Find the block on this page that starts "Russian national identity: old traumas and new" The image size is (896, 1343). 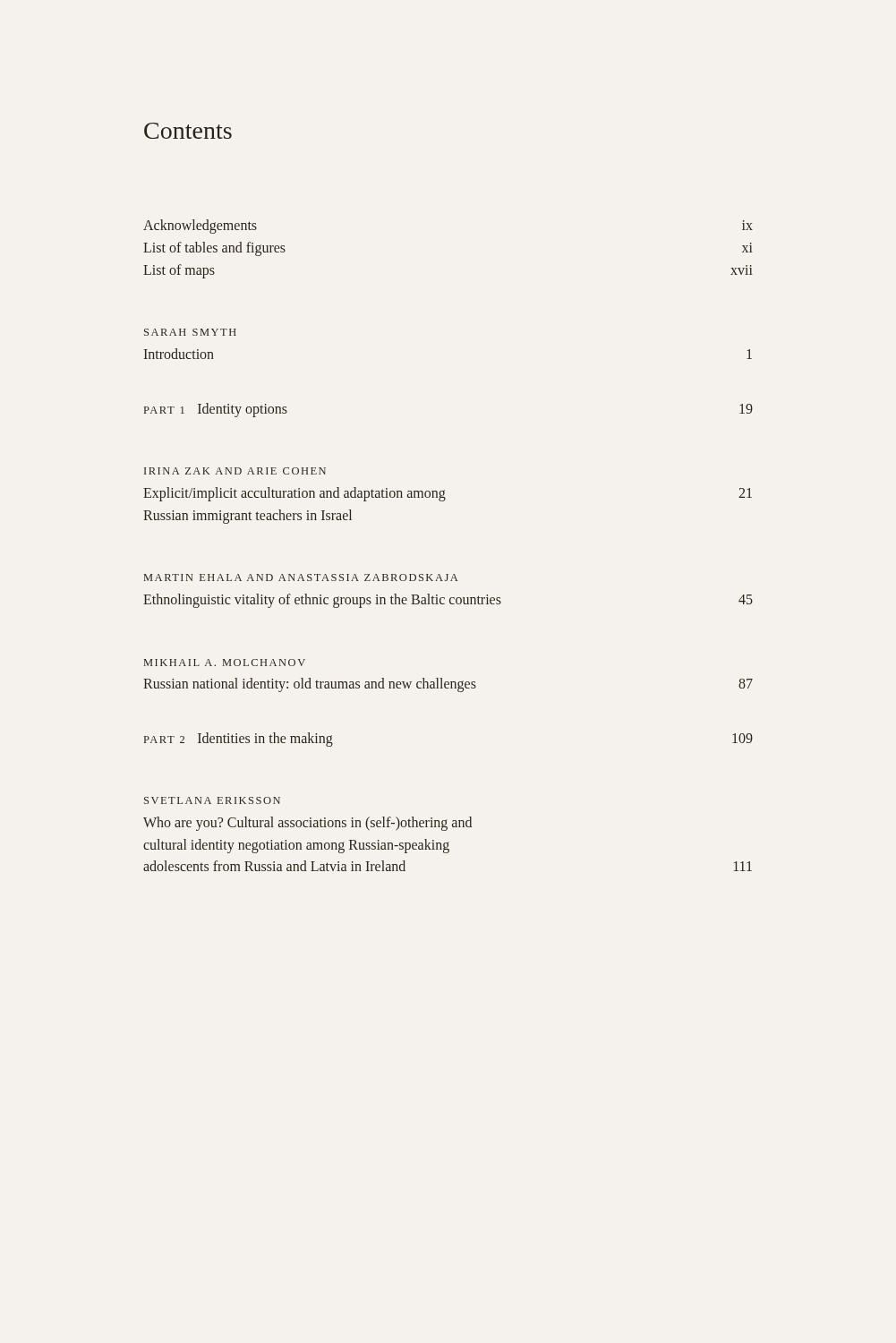pyautogui.click(x=310, y=683)
